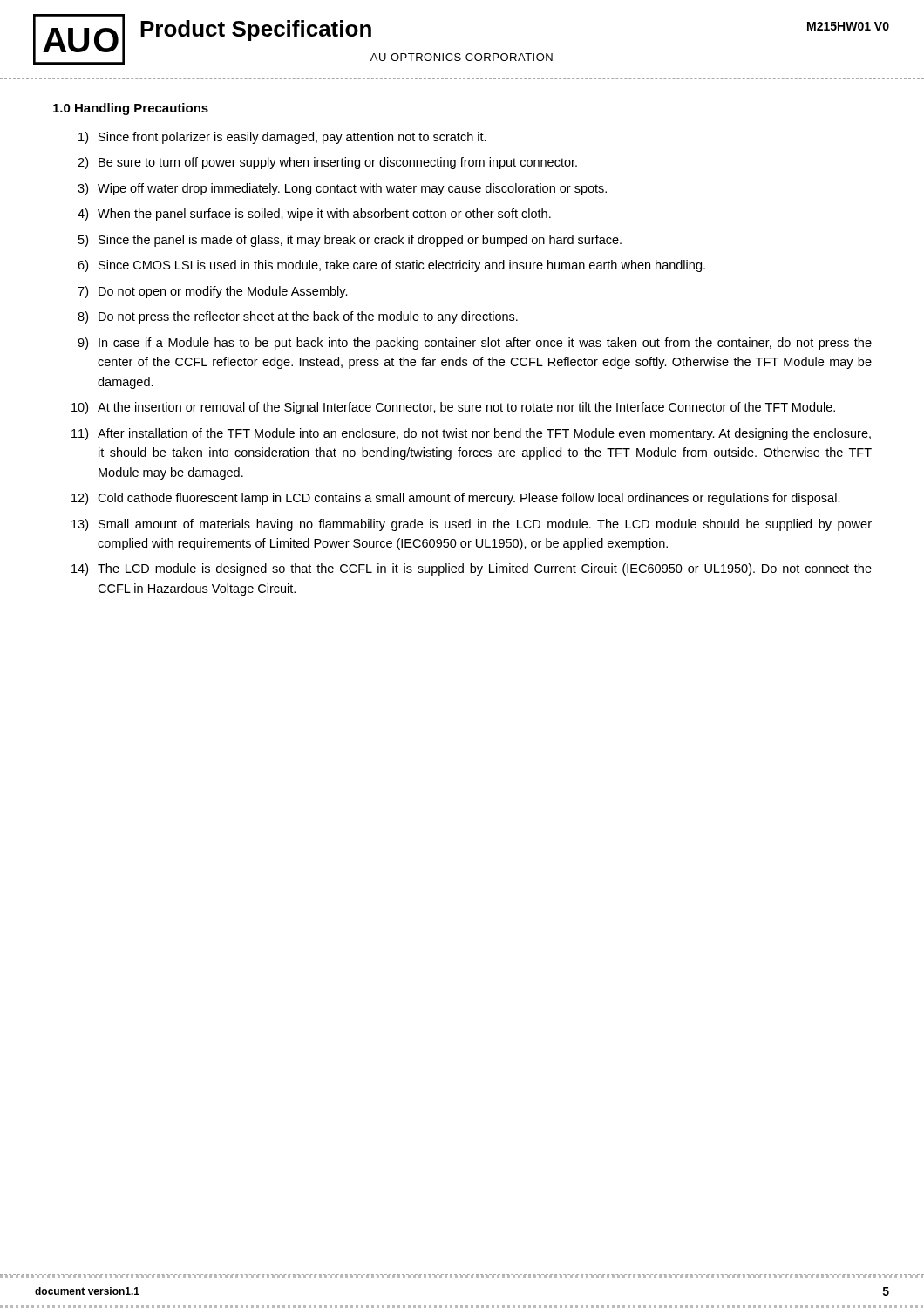
Task: Find the block on this page that starts "14) The LCD module is designed"
Action: (462, 579)
